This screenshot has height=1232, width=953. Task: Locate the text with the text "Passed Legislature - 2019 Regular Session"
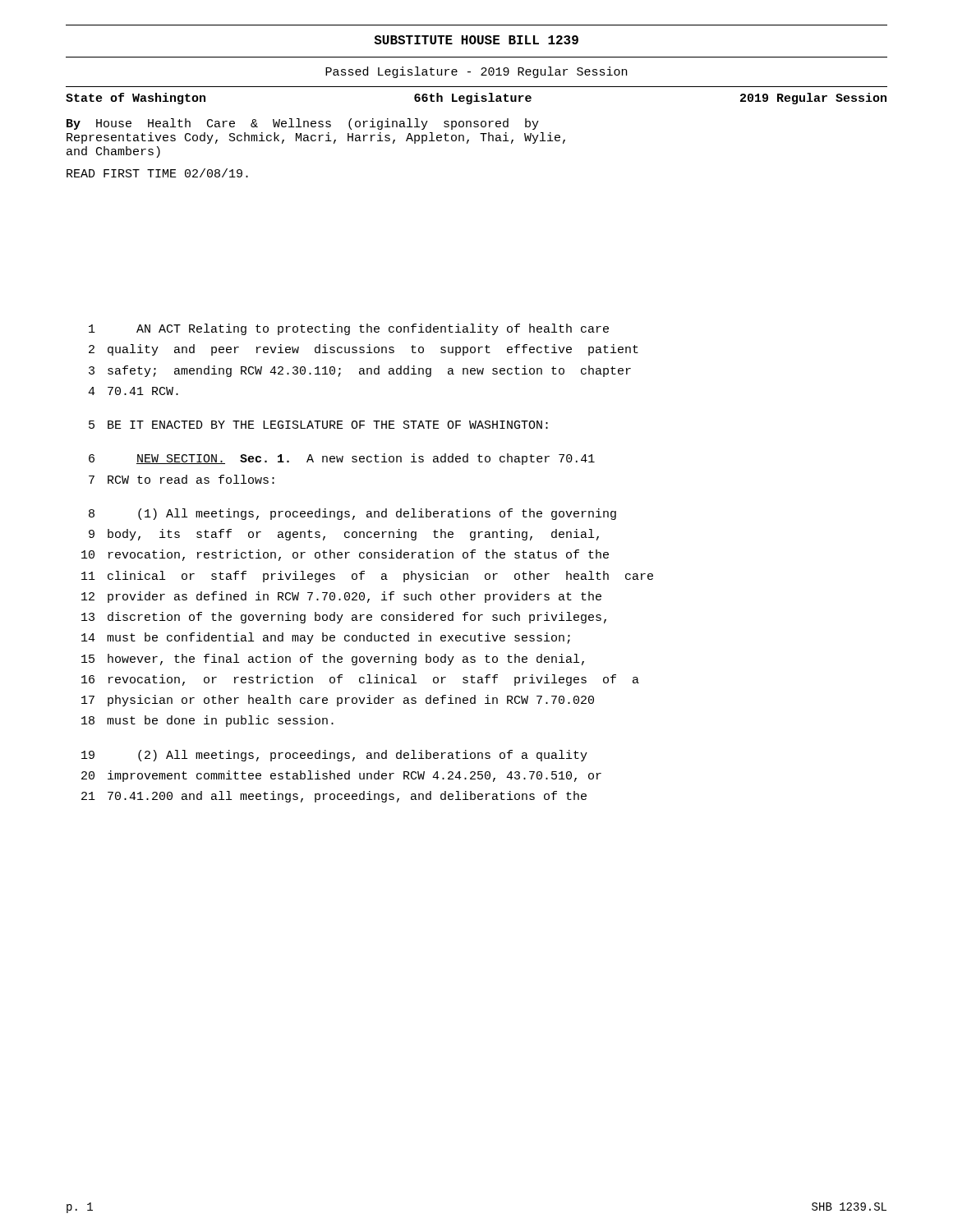pyautogui.click(x=476, y=73)
